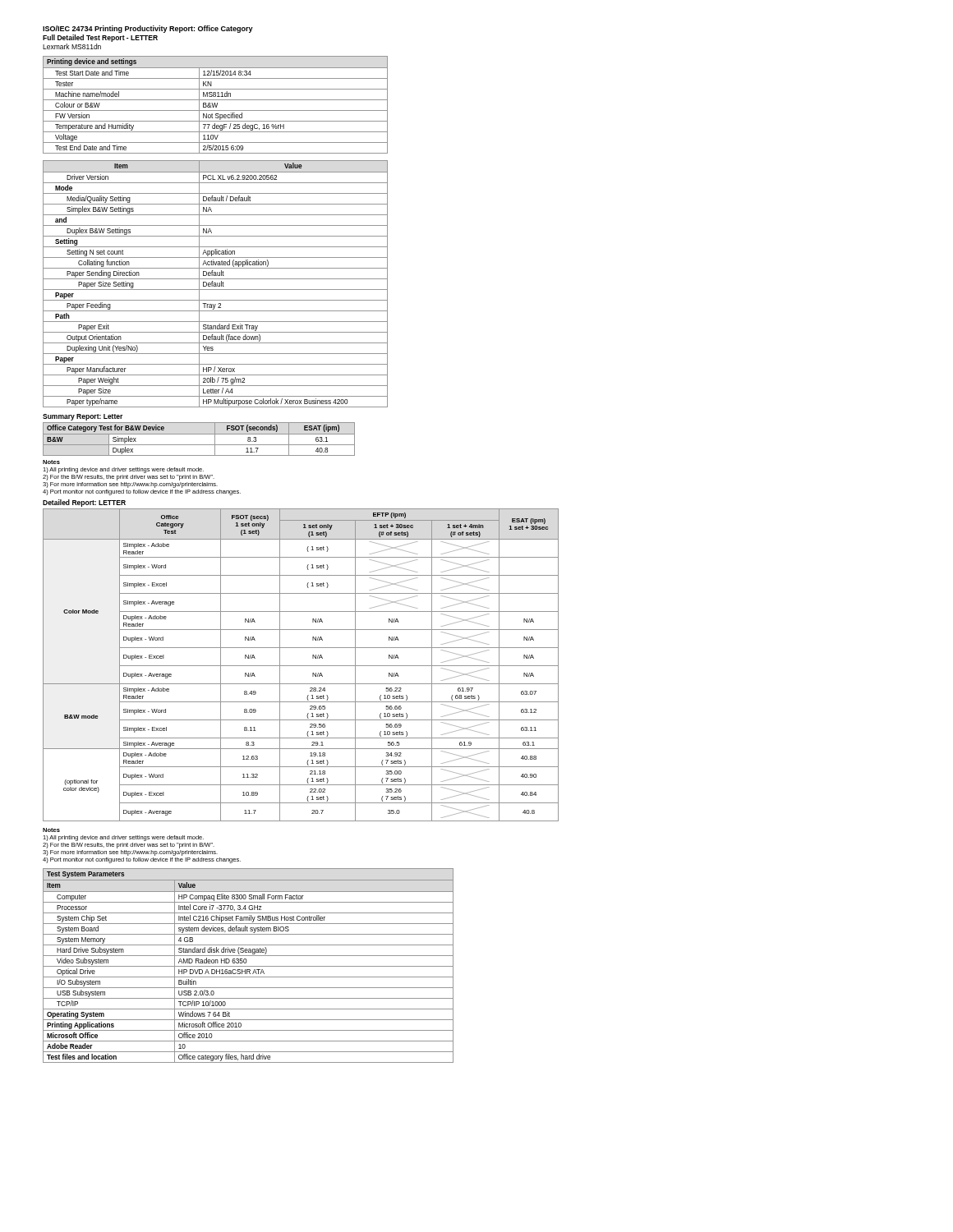Find the element starting "Summary Report: Letter"
This screenshot has height=1232, width=953.
click(83, 416)
